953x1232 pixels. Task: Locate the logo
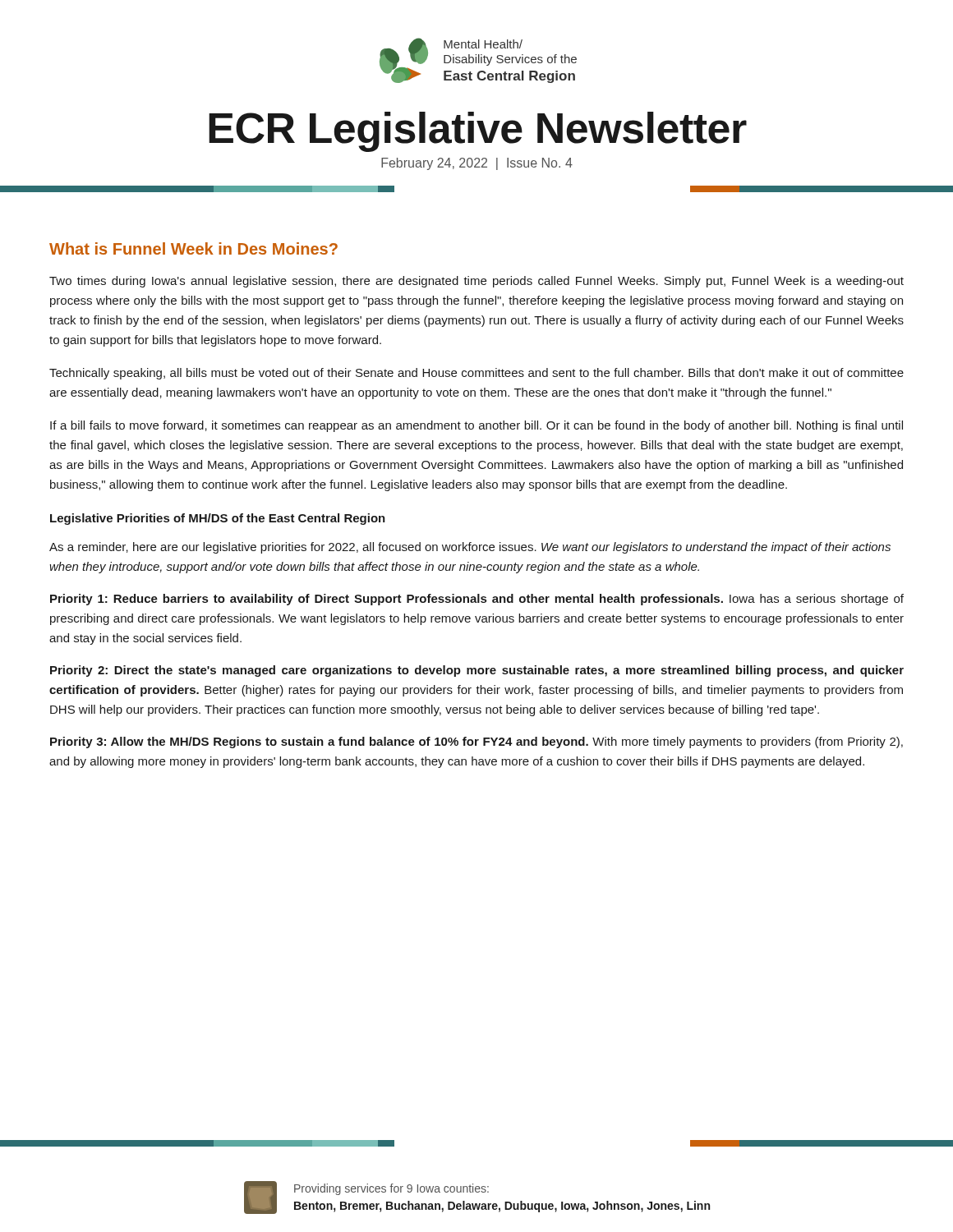click(476, 48)
